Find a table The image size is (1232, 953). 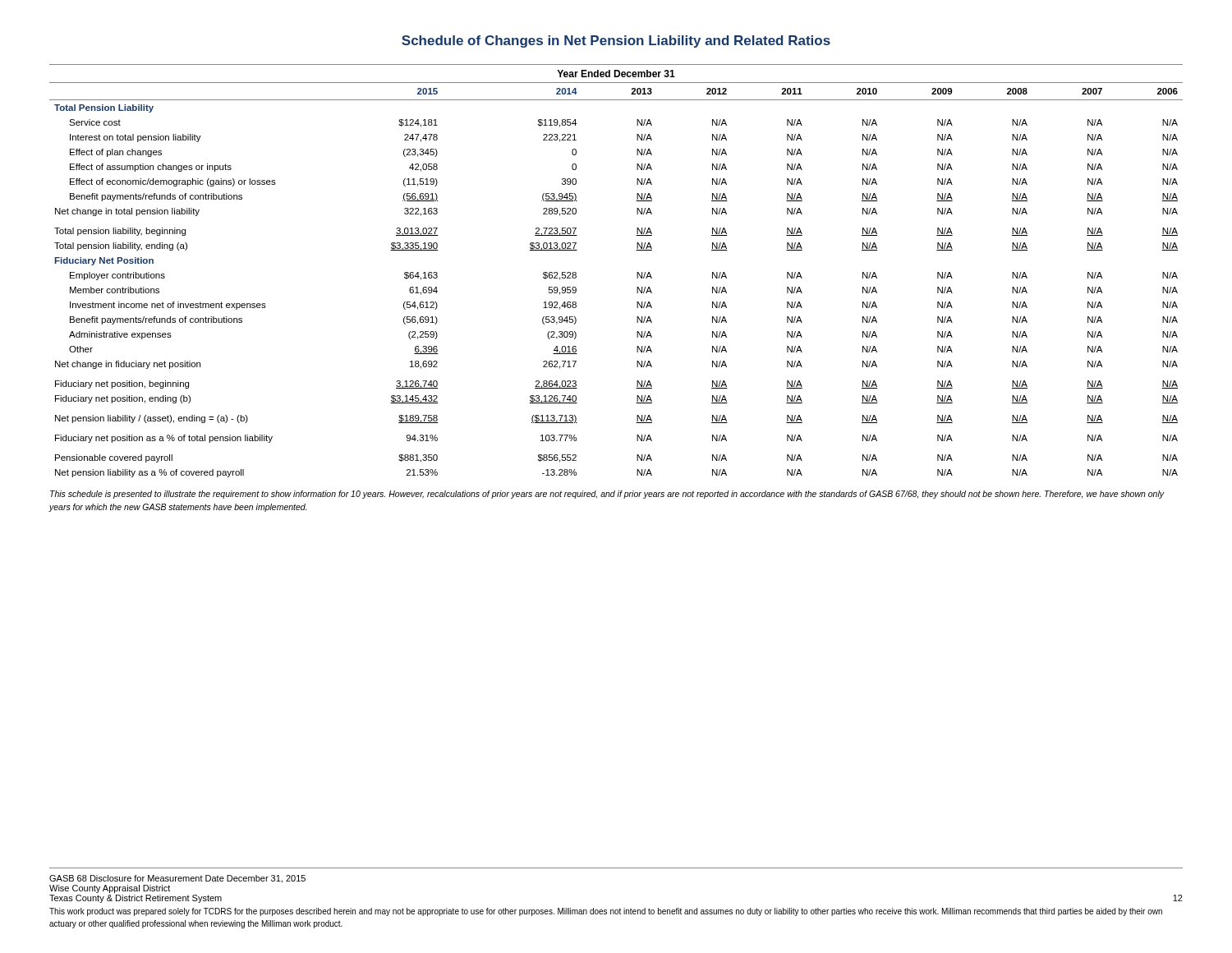pyautogui.click(x=616, y=272)
